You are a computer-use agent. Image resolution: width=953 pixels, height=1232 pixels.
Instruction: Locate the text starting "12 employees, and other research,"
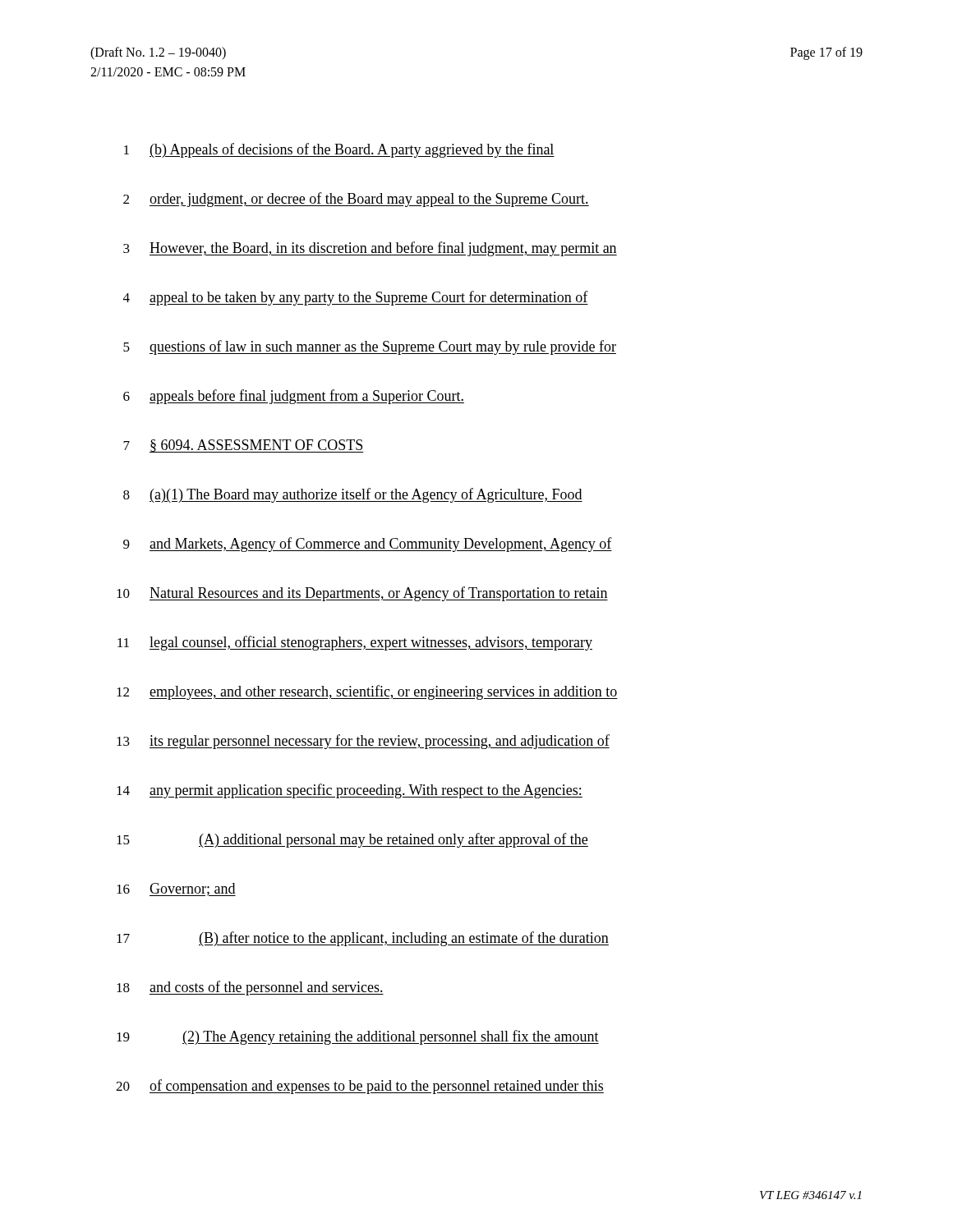(x=476, y=692)
